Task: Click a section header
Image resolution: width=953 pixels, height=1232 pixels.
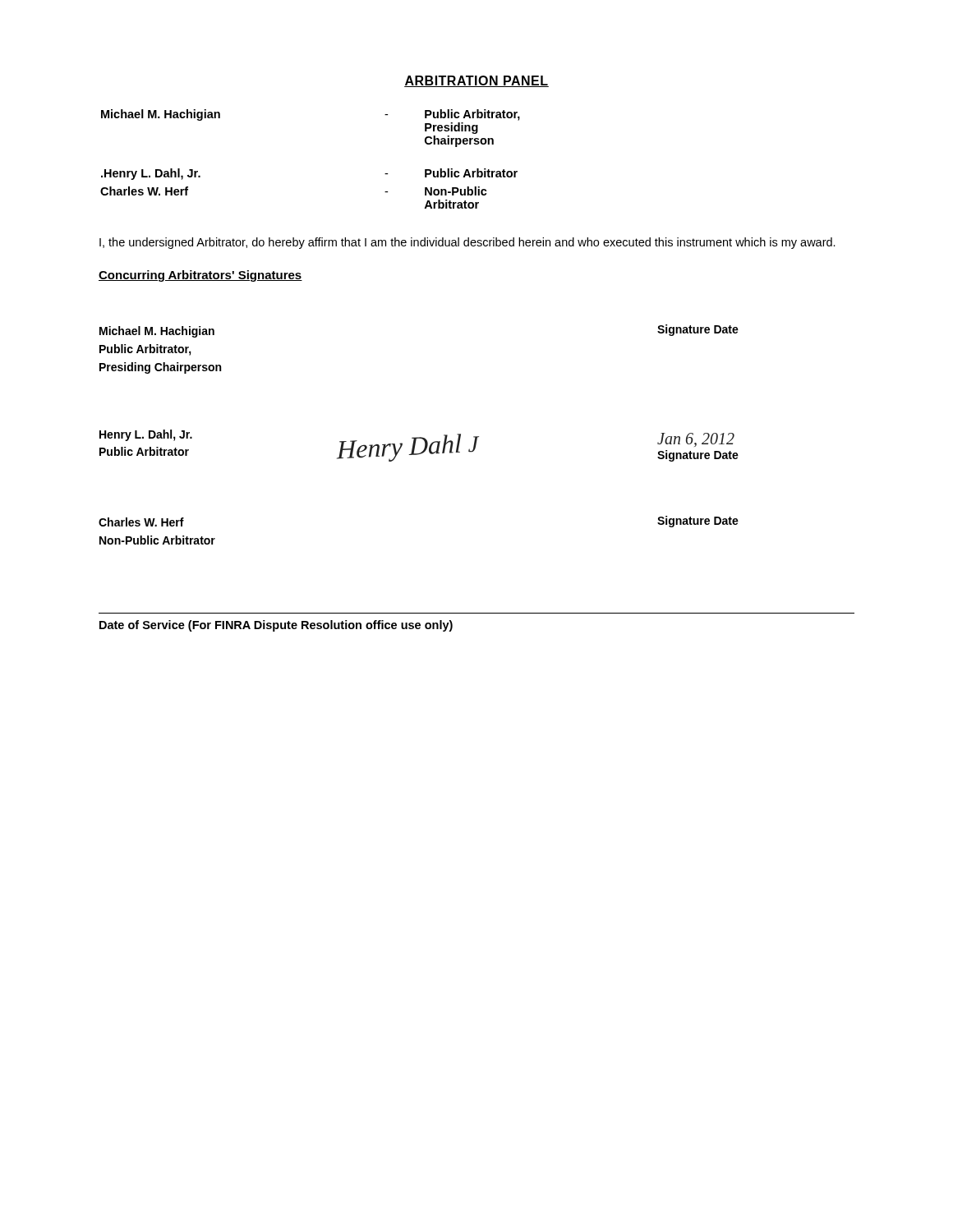Action: (200, 275)
